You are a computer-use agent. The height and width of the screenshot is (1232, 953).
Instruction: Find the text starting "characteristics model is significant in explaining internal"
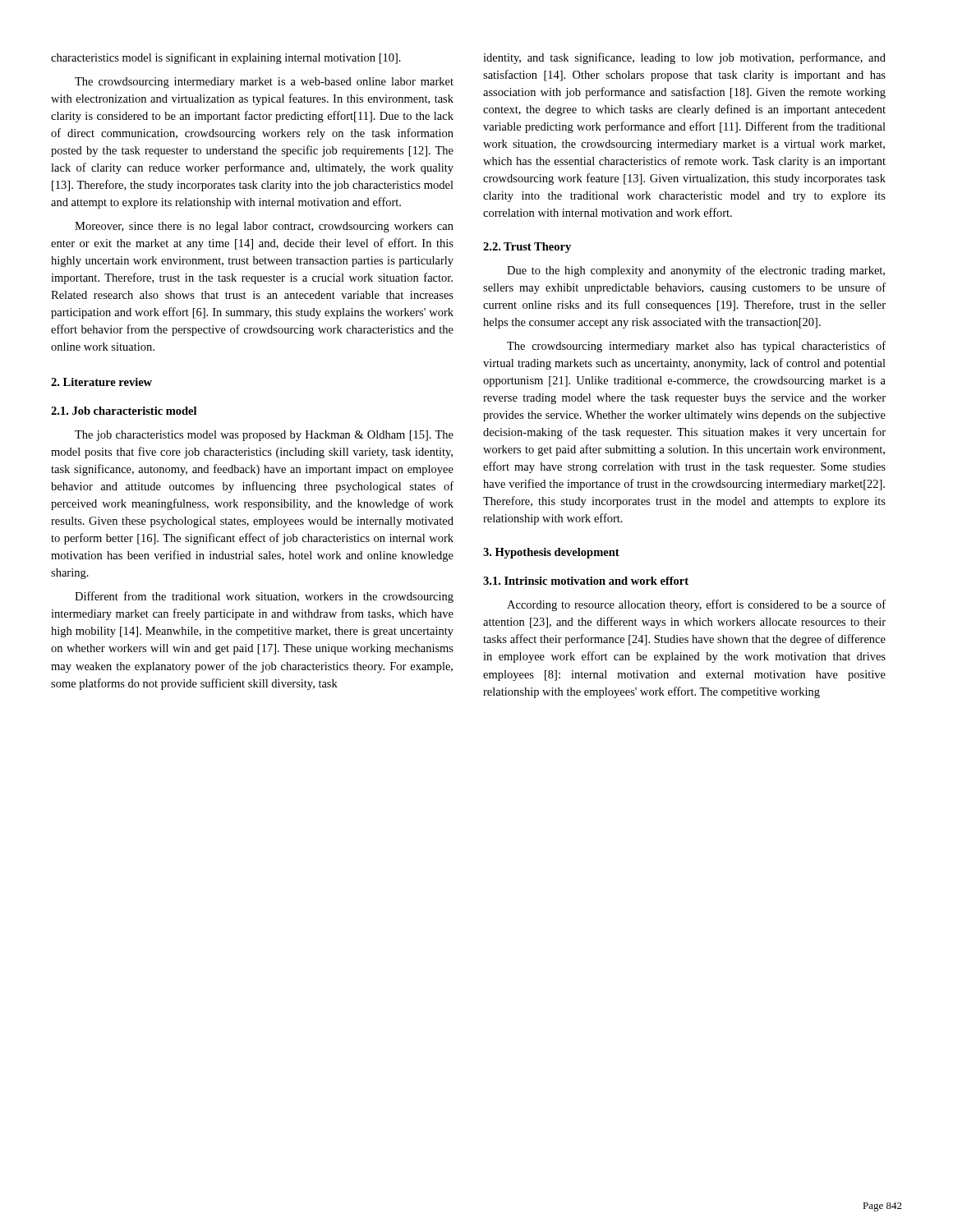252,58
